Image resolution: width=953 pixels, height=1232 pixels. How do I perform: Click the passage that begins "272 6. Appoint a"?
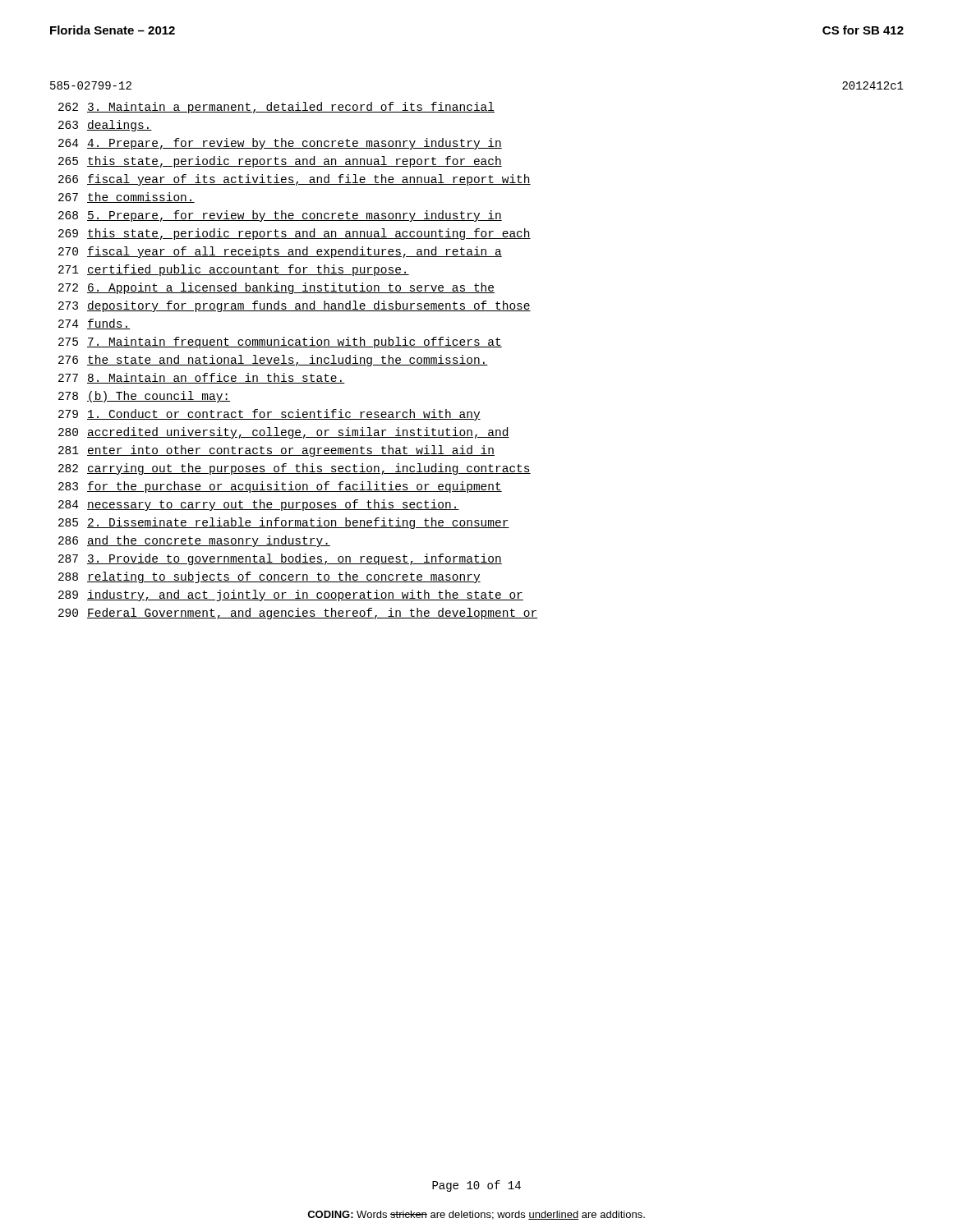coord(476,288)
